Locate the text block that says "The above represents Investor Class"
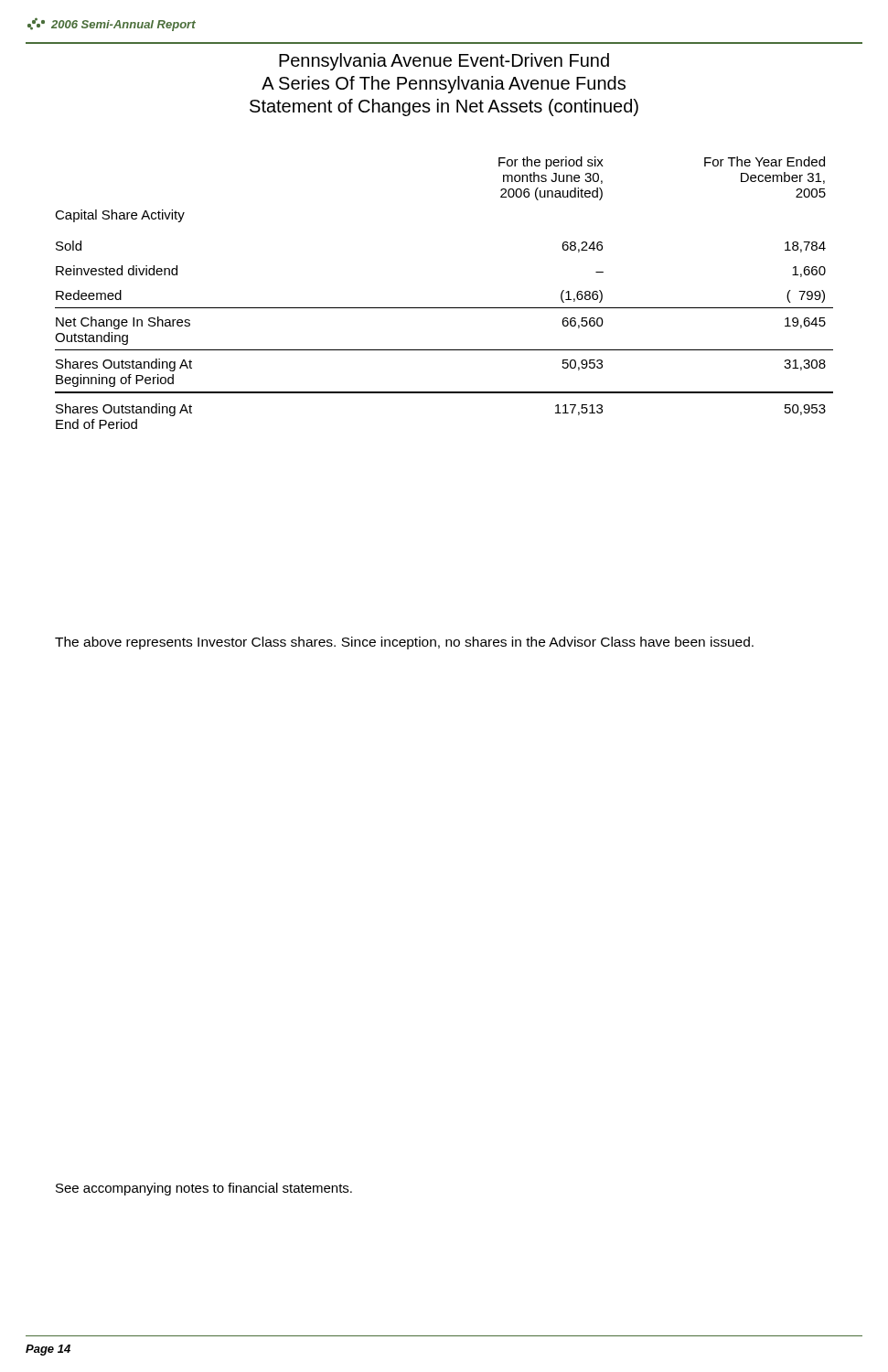This screenshot has height=1372, width=888. click(405, 642)
